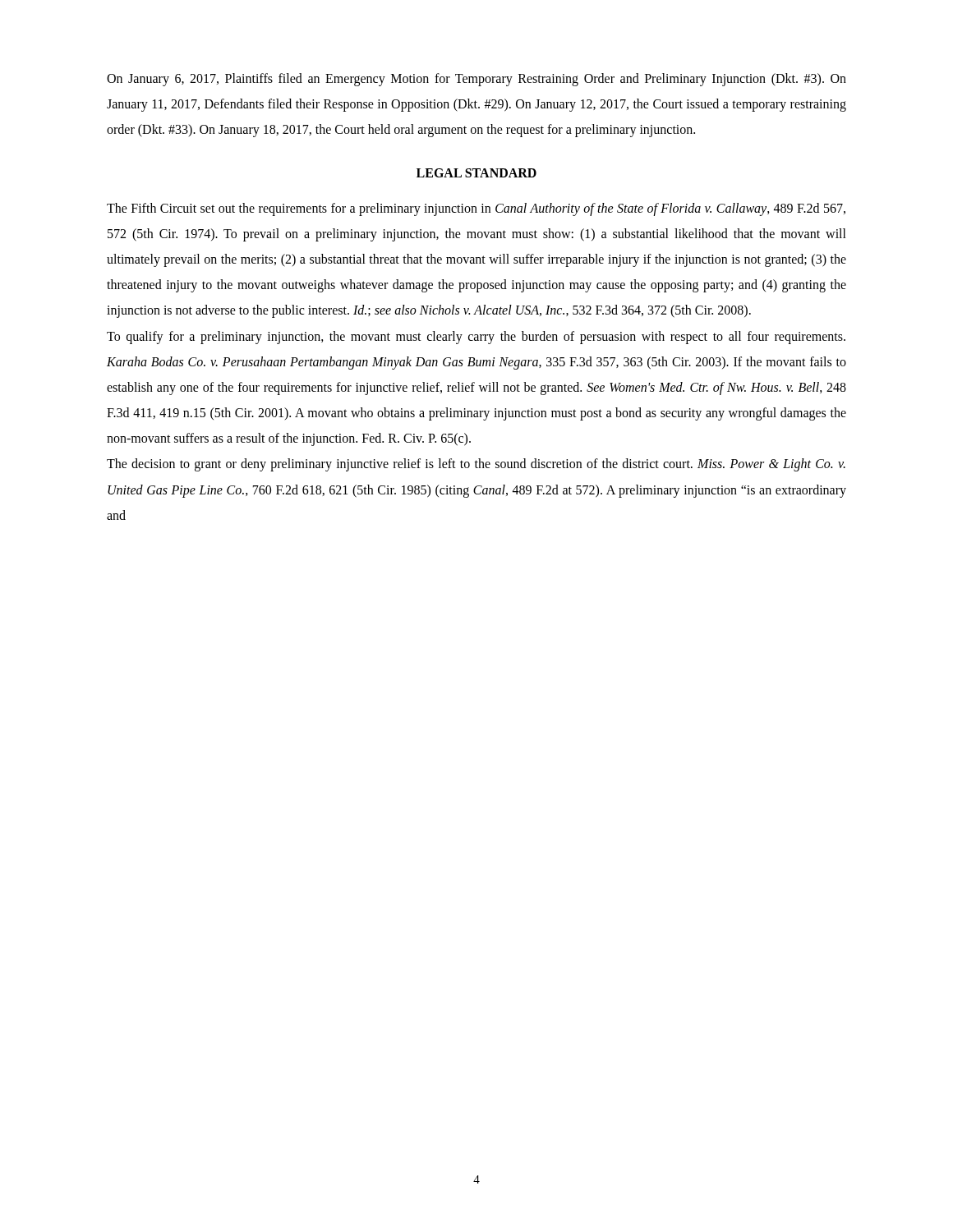Locate the section header
The image size is (953, 1232).
476,173
